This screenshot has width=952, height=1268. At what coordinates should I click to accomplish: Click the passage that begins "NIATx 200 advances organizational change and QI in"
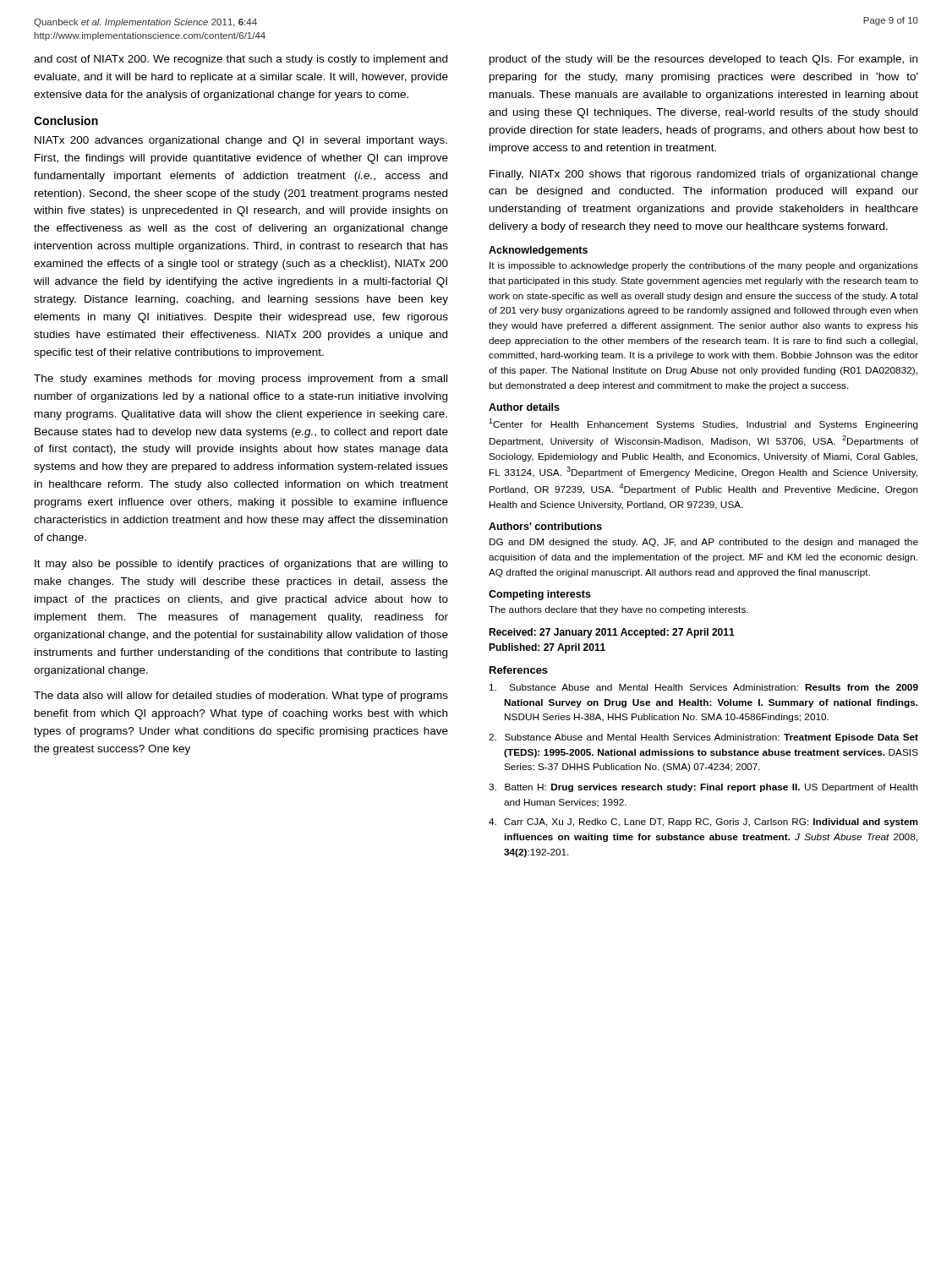(241, 445)
